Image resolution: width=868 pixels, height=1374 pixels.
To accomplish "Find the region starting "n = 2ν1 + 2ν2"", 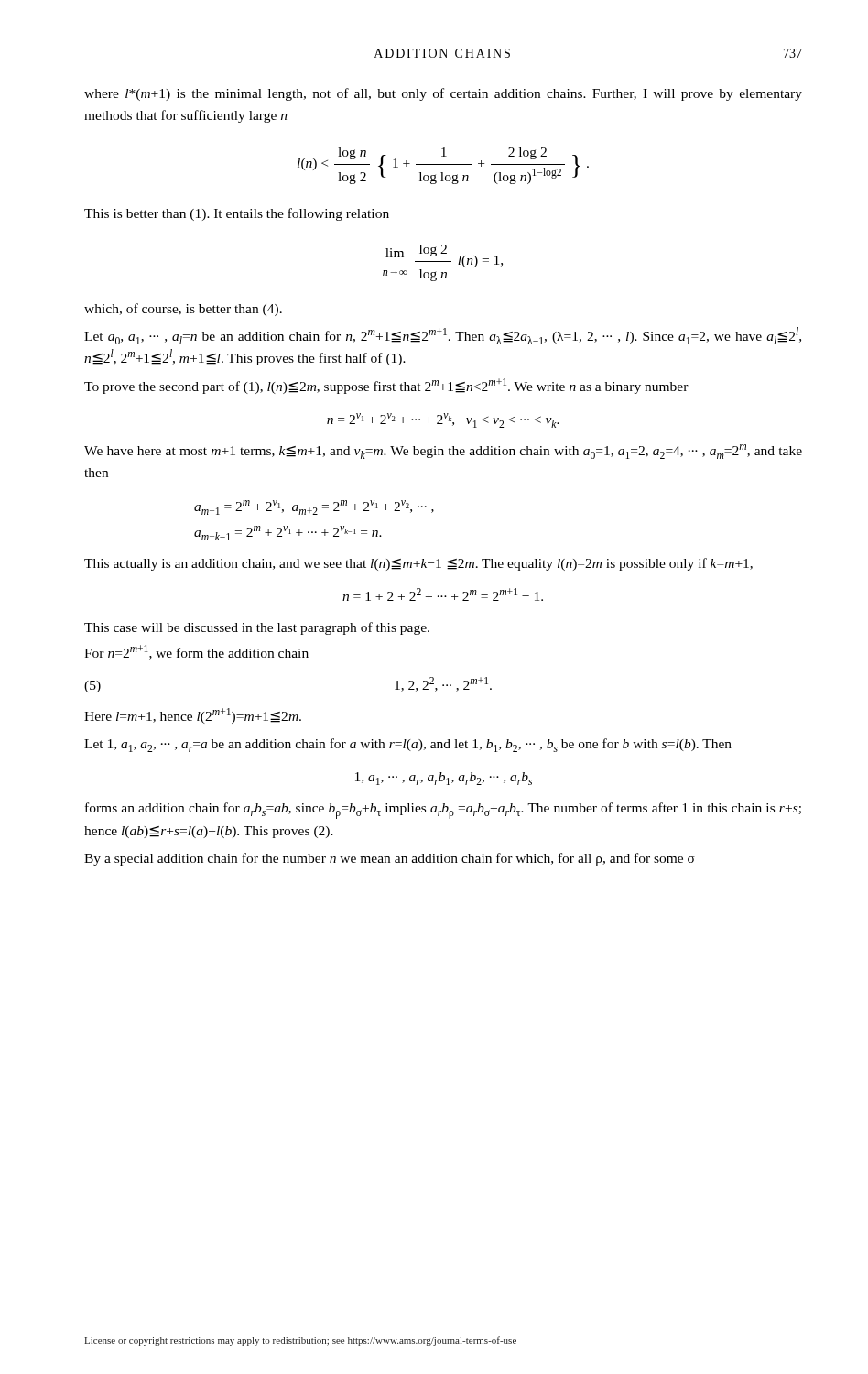I will pos(443,420).
